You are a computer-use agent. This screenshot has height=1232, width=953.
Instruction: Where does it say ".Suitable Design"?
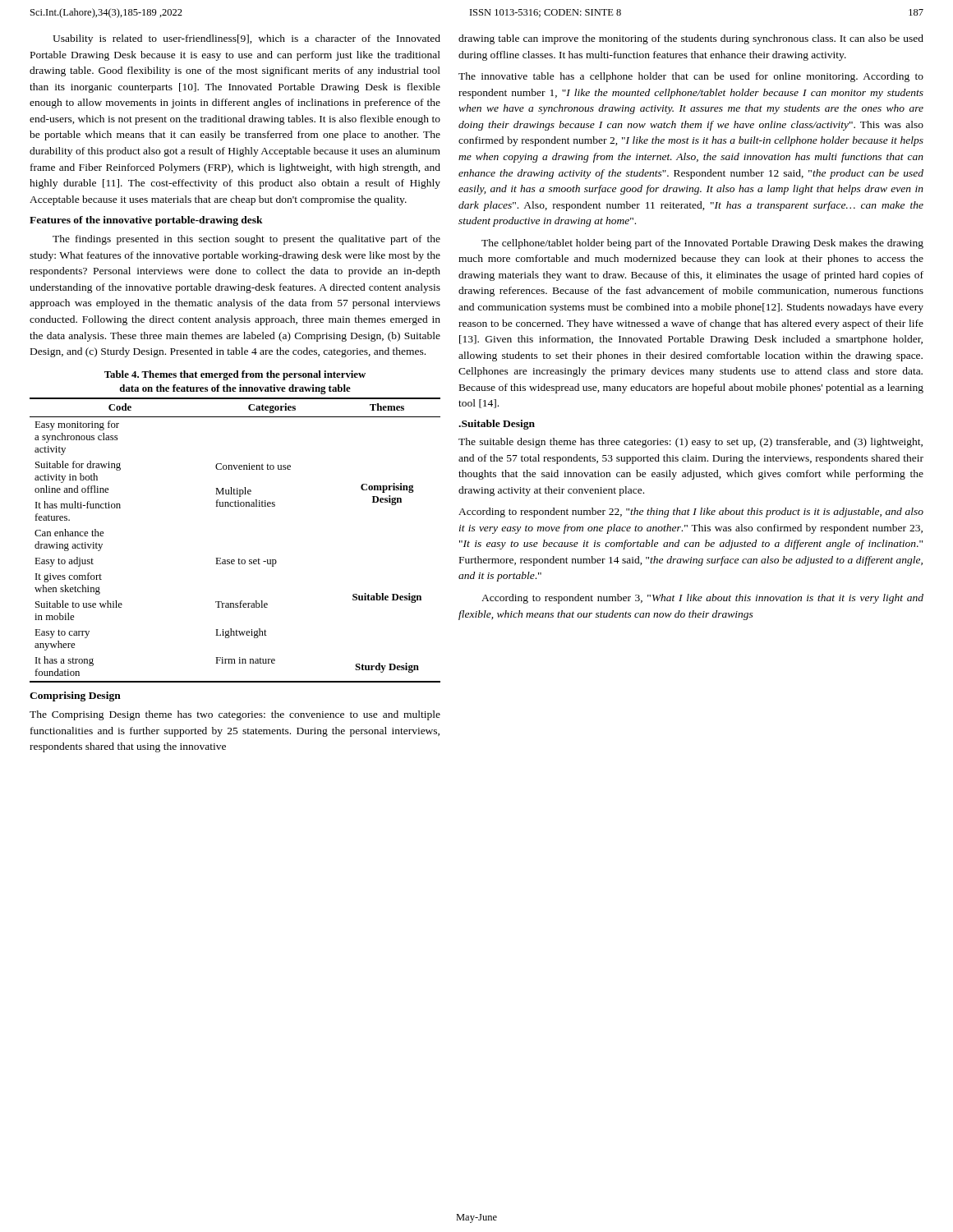(497, 423)
